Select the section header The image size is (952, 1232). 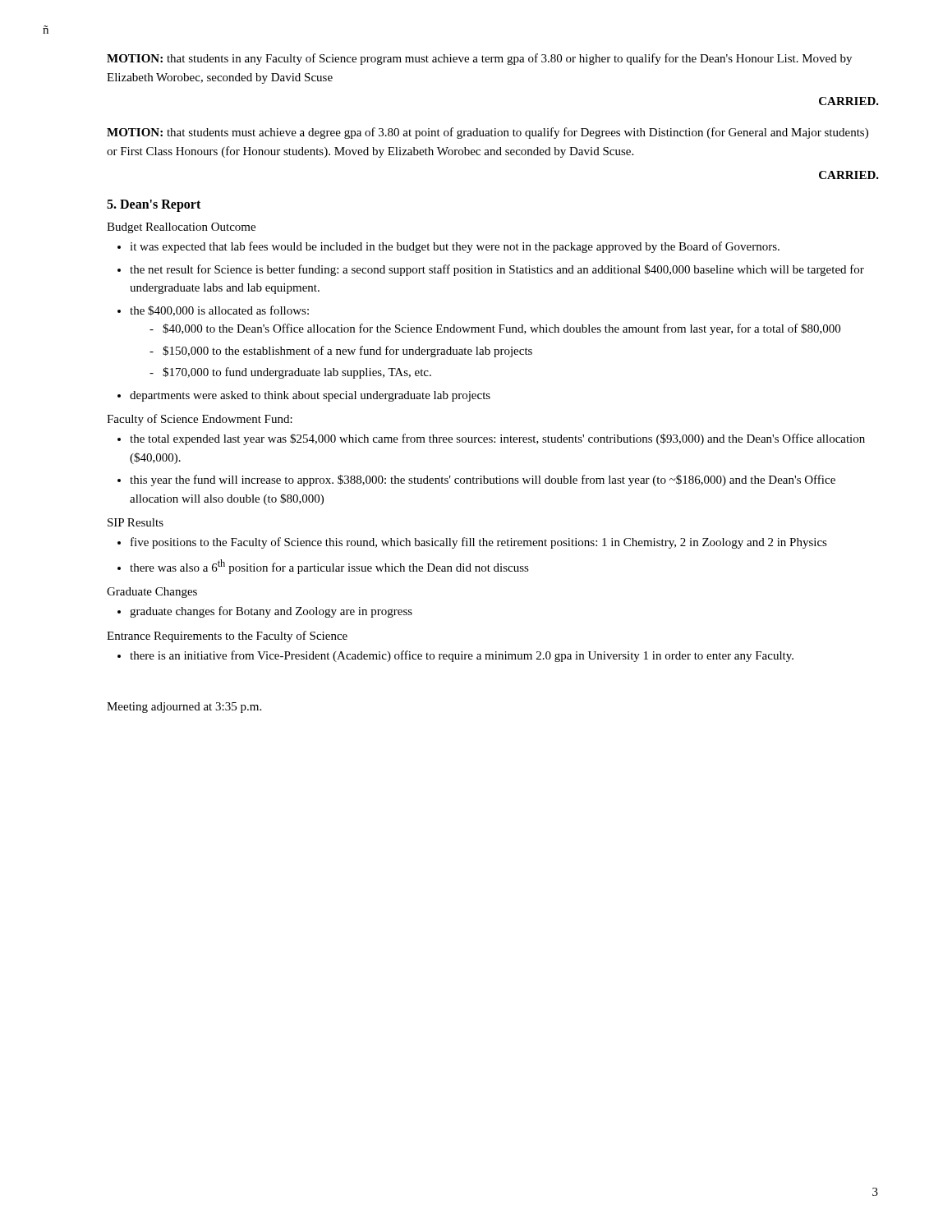click(154, 204)
